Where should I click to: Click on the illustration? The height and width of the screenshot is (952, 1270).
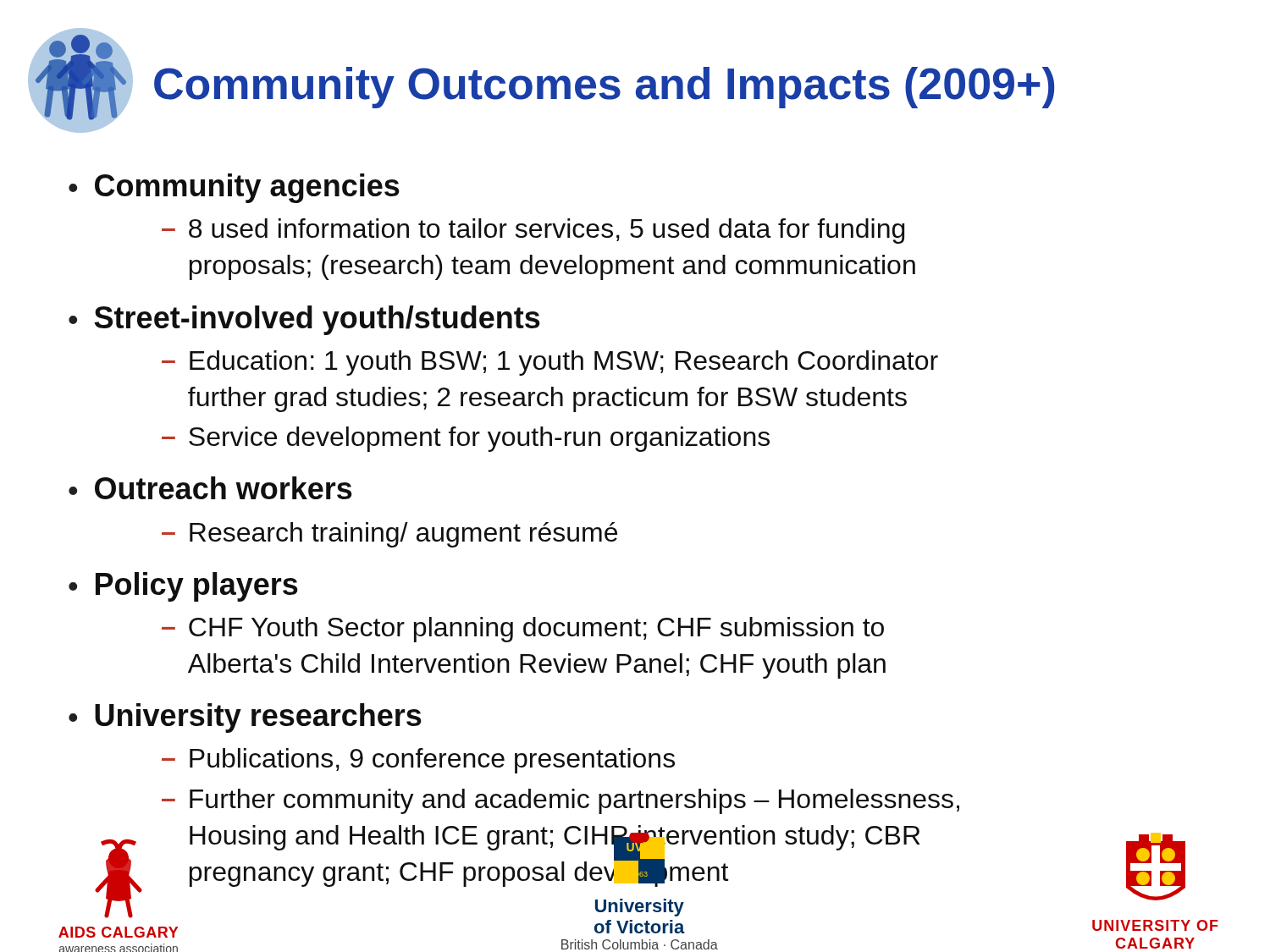(x=80, y=80)
